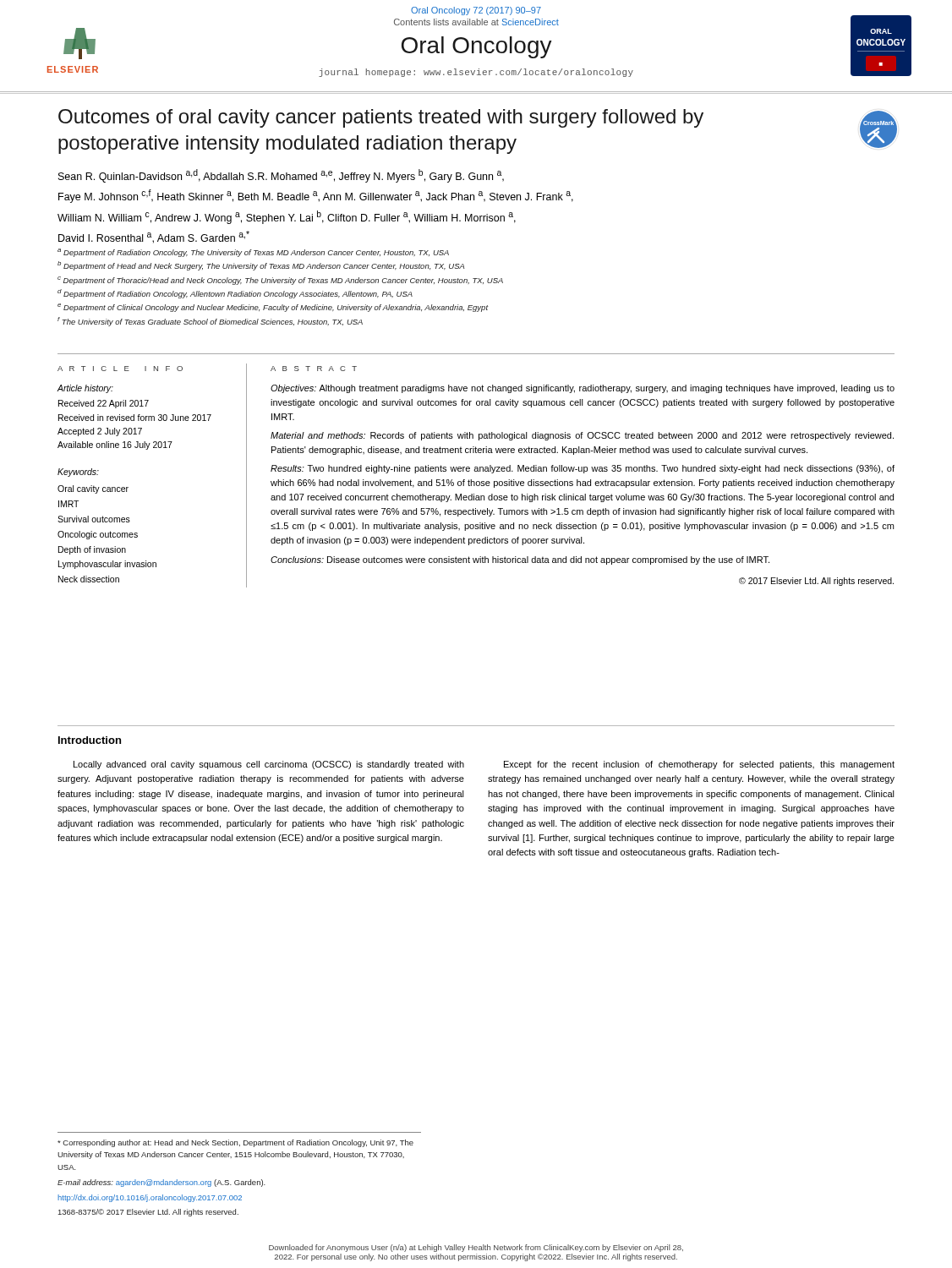Click the passage that begins "a Department of Radiation Oncology, The University"
This screenshot has height=1268, width=952.
(x=280, y=286)
